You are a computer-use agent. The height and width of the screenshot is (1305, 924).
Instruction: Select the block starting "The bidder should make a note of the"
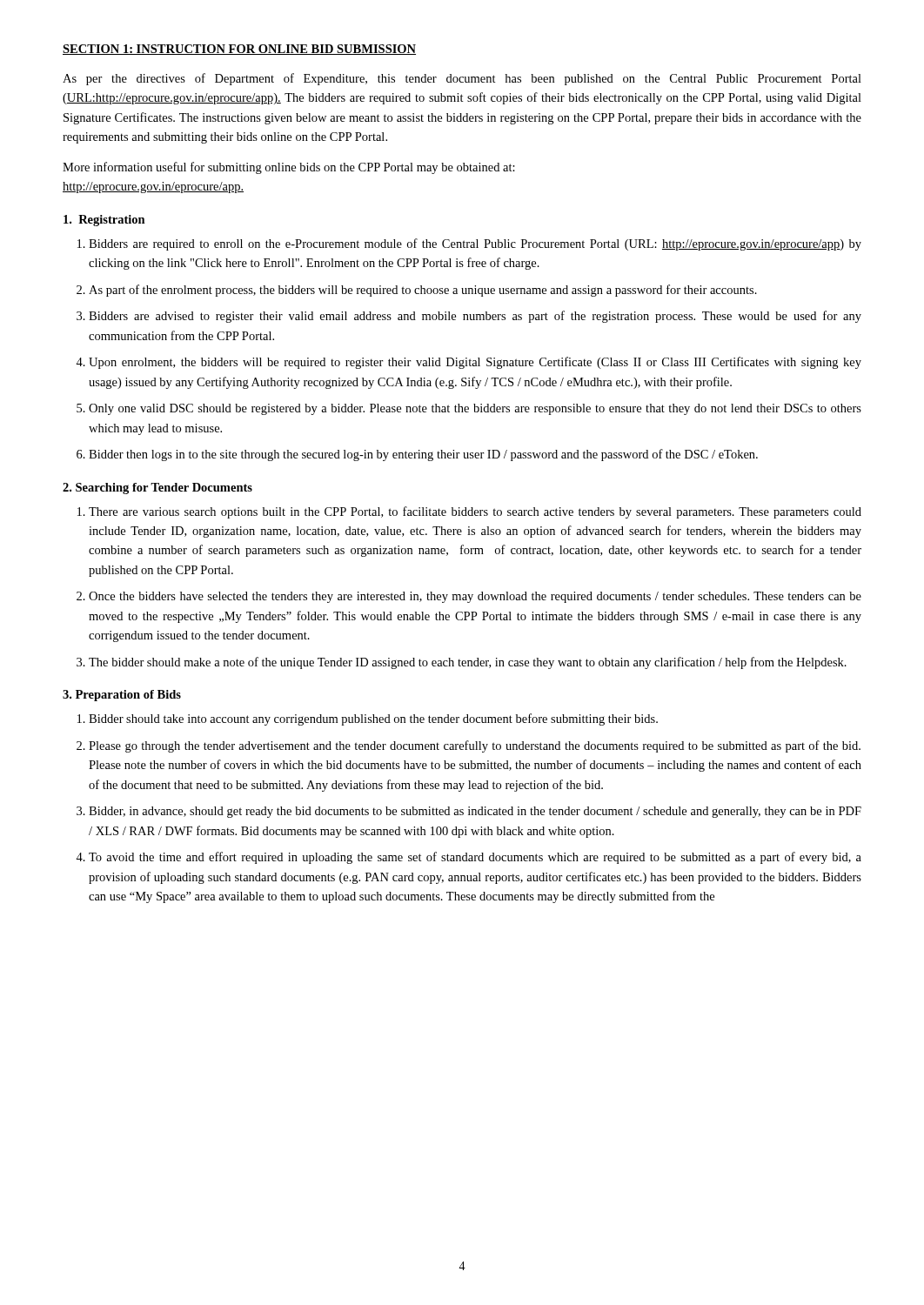click(x=468, y=662)
